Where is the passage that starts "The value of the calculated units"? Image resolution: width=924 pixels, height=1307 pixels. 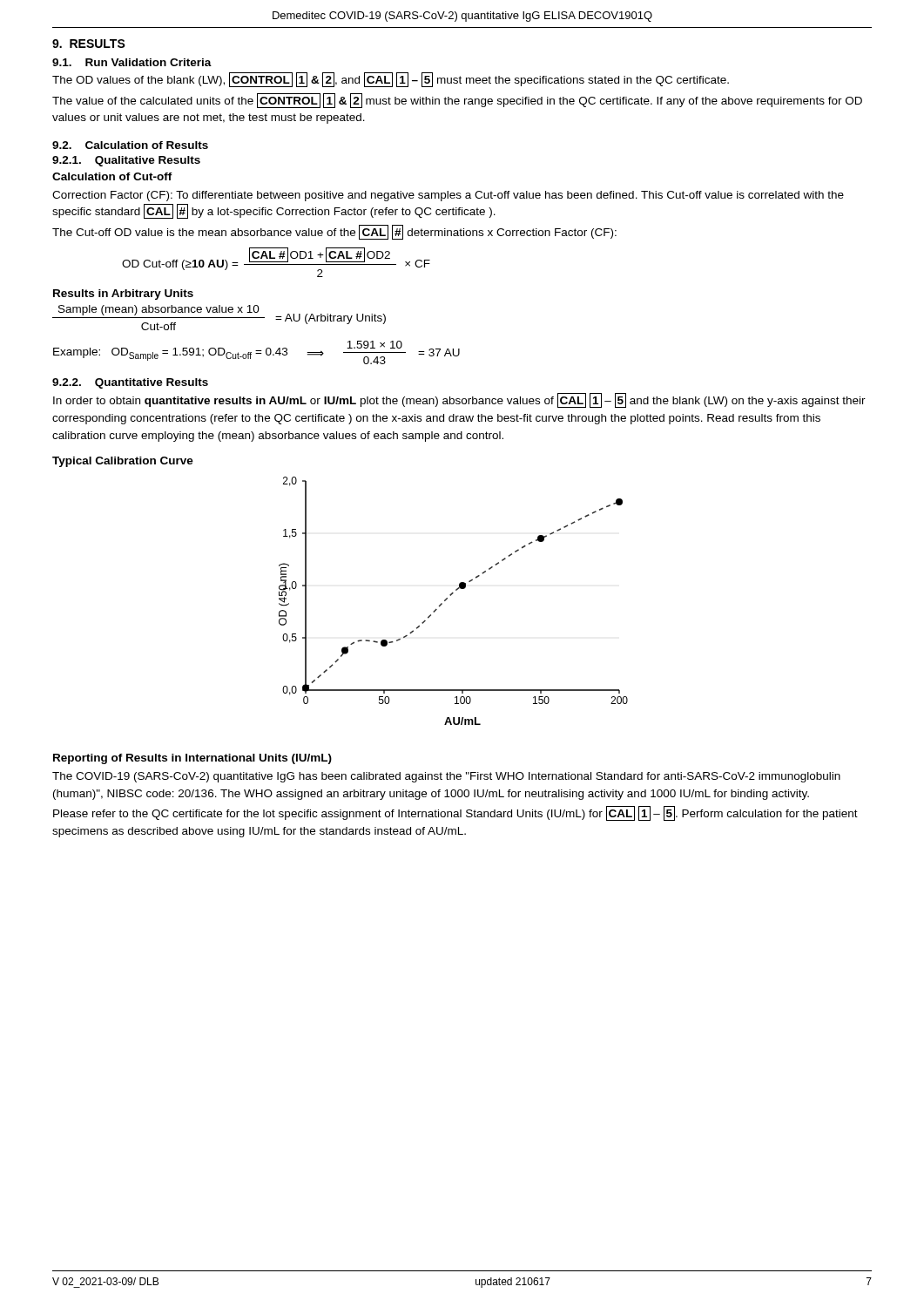click(x=457, y=108)
